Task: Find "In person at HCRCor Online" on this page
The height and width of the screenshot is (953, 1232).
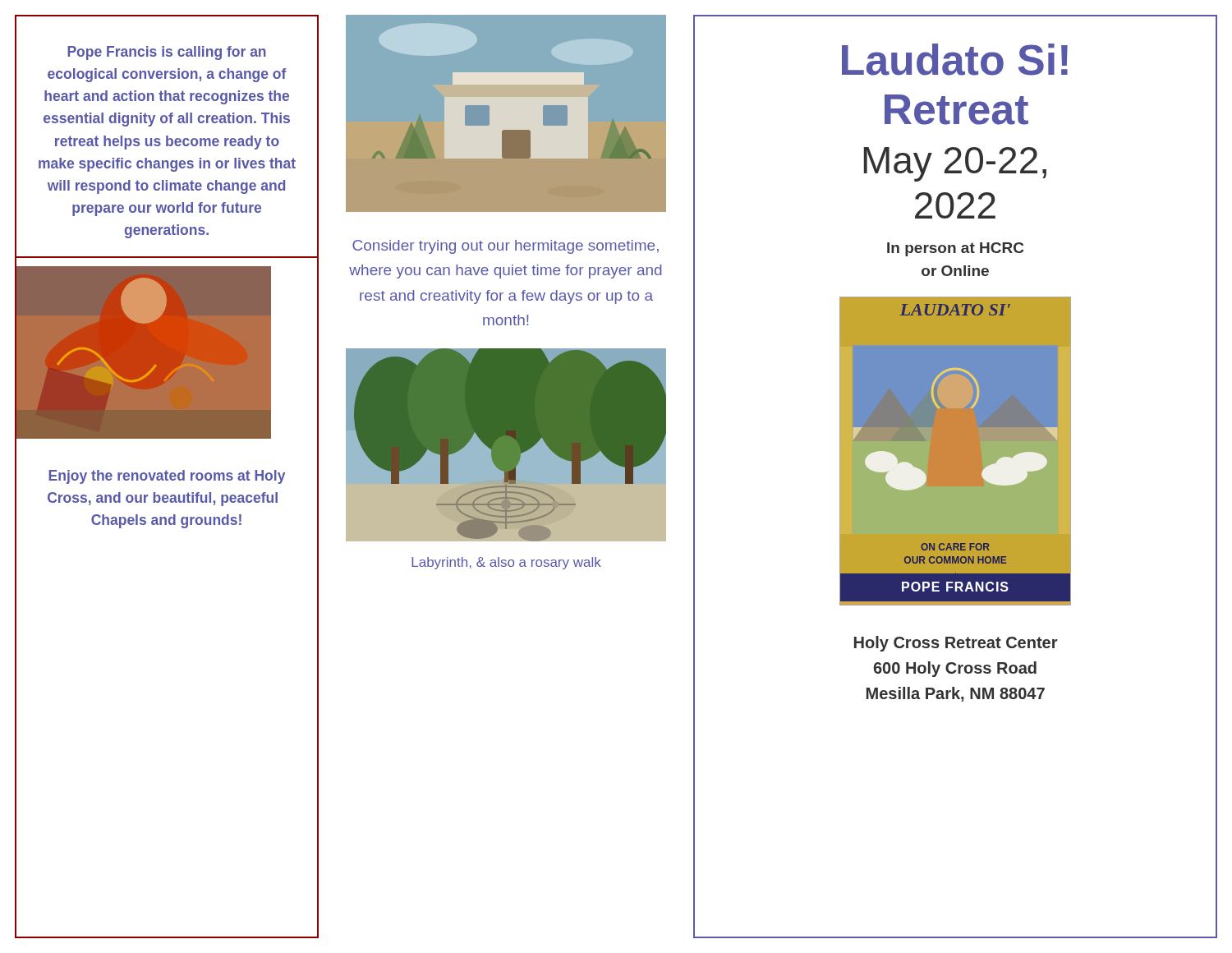Action: [x=955, y=259]
